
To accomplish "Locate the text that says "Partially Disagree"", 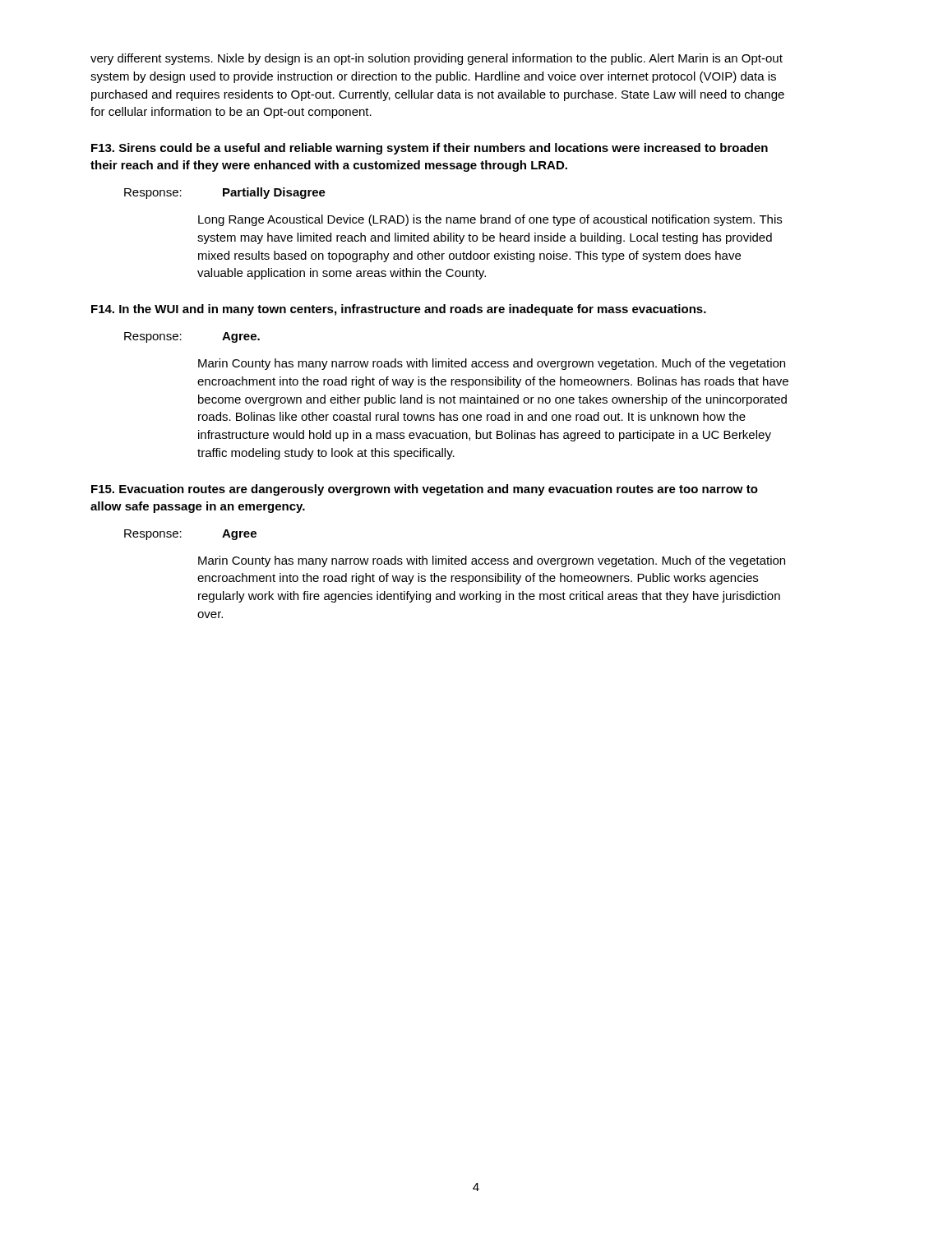I will (x=274, y=192).
